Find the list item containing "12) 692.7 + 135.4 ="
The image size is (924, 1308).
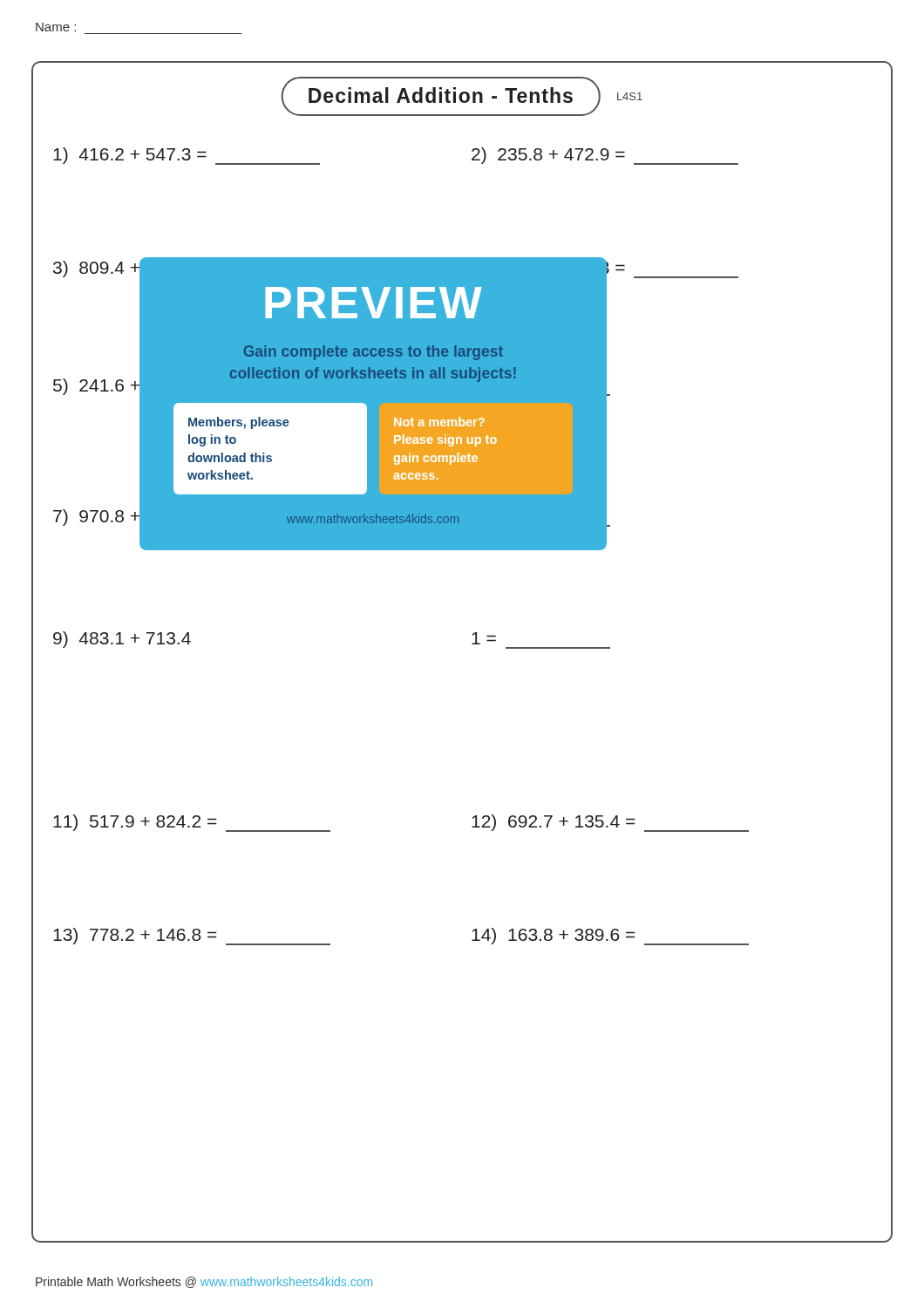coord(610,821)
